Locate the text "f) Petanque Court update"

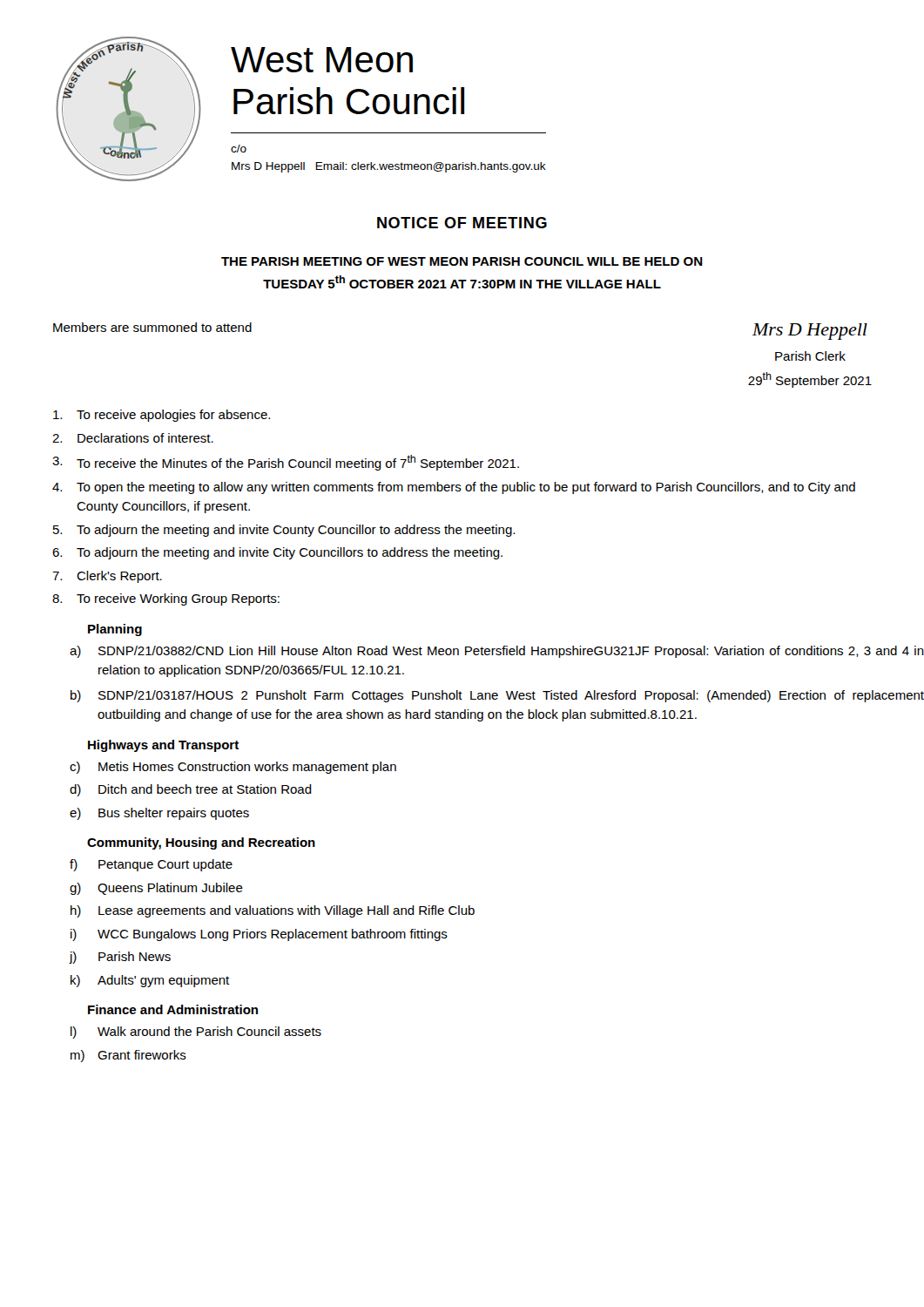tap(151, 865)
